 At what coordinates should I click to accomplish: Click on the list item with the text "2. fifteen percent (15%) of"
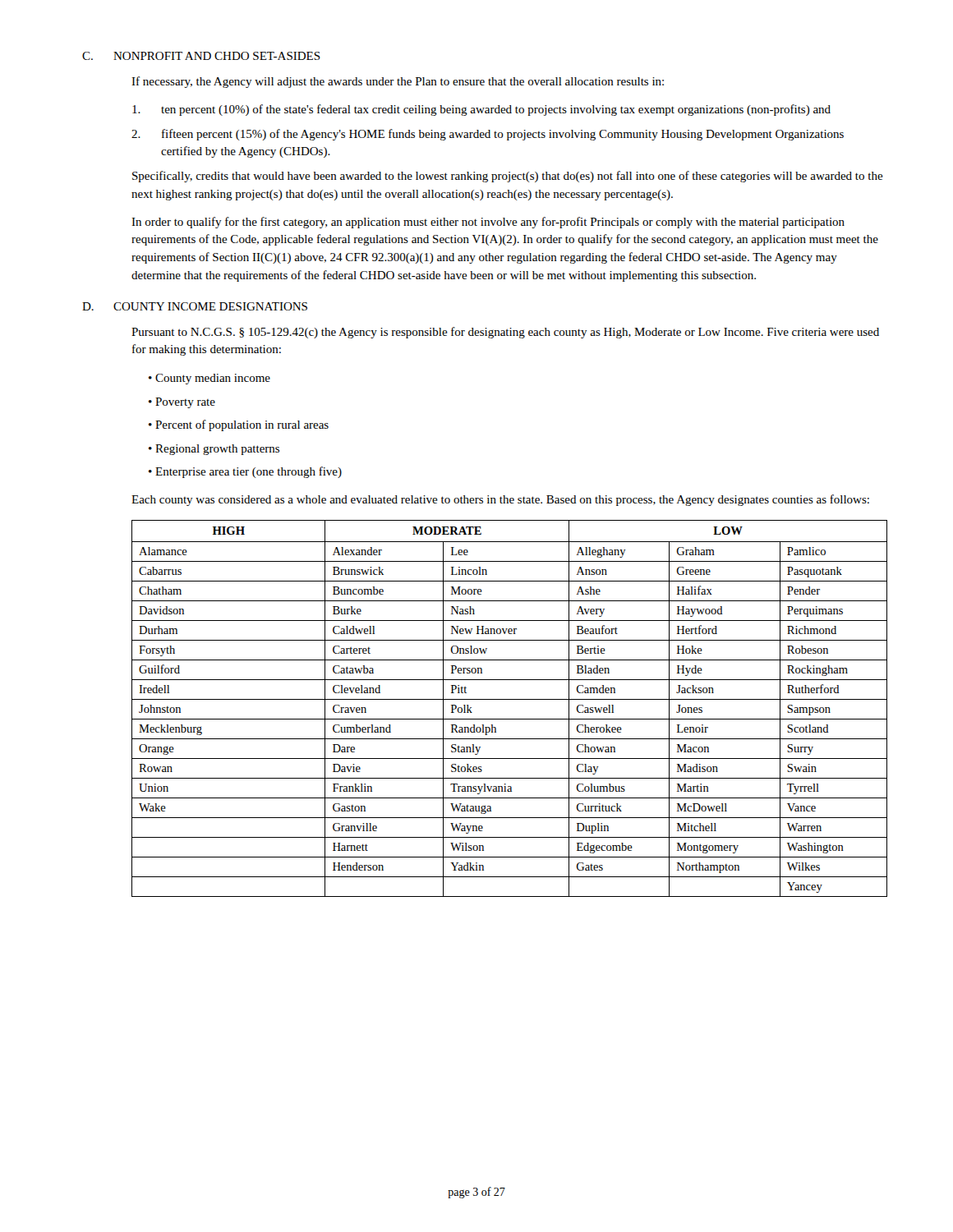click(x=509, y=143)
